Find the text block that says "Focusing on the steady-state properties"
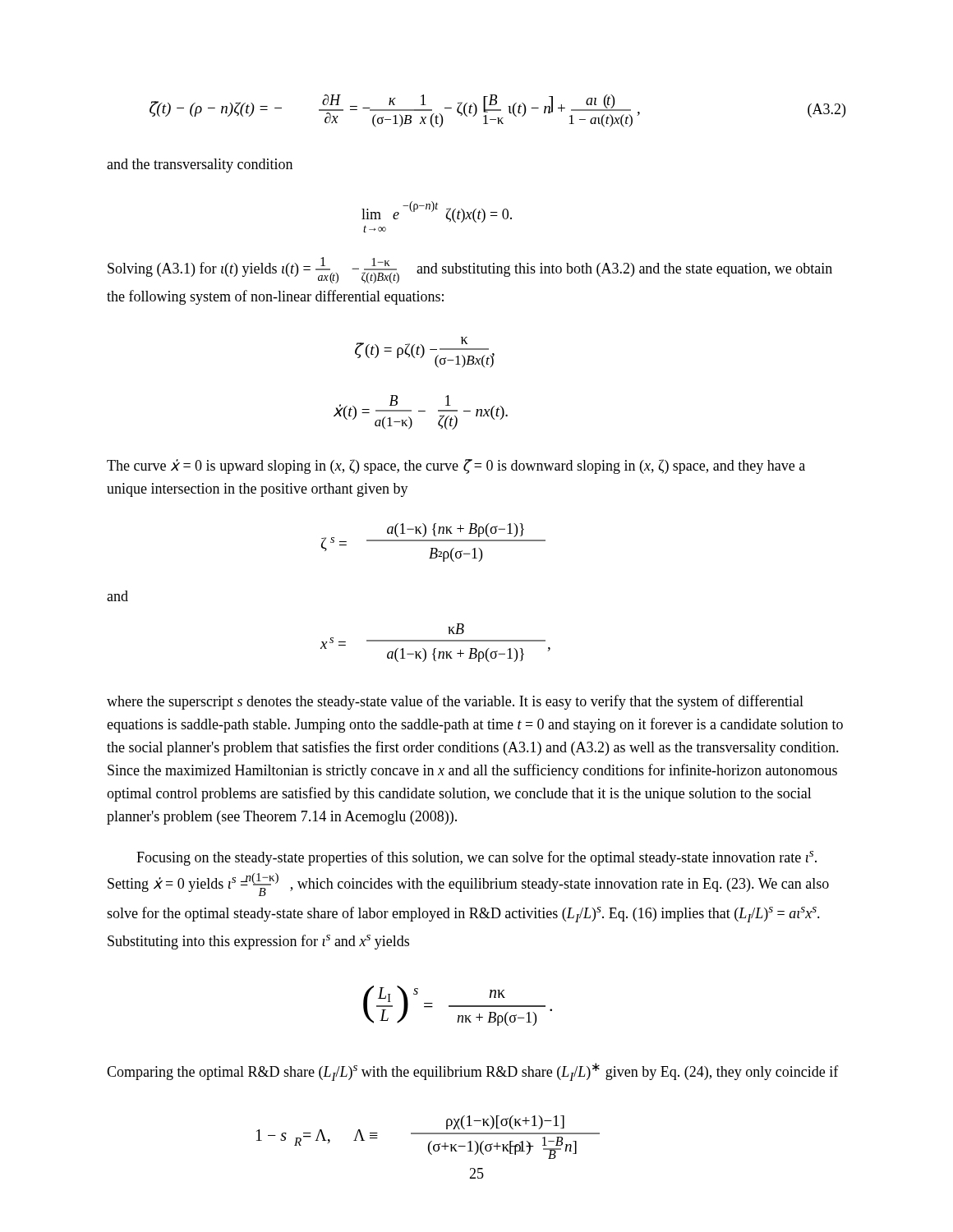 (x=468, y=898)
